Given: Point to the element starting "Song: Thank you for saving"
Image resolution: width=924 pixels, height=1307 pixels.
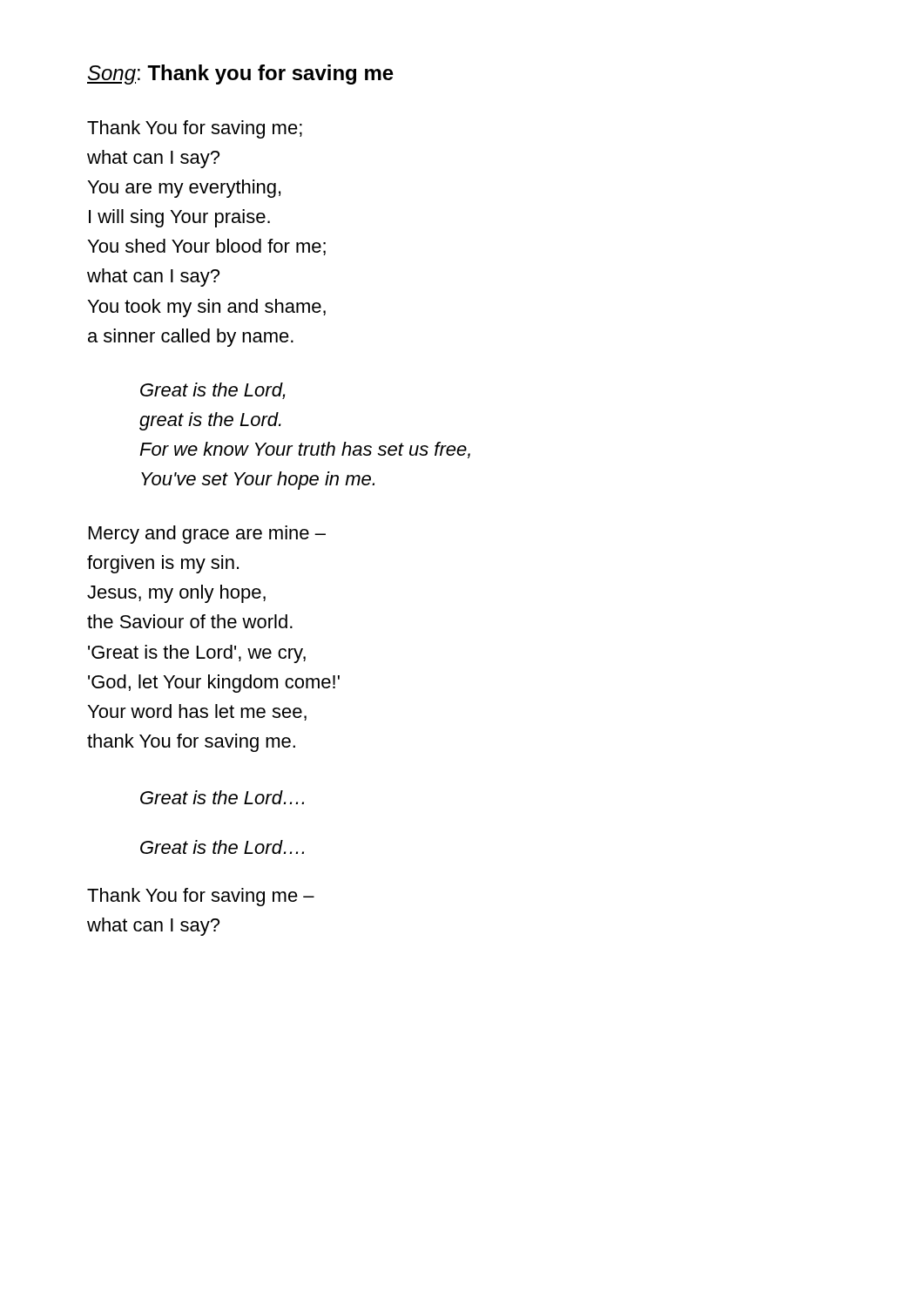Looking at the screenshot, I should (x=240, y=73).
